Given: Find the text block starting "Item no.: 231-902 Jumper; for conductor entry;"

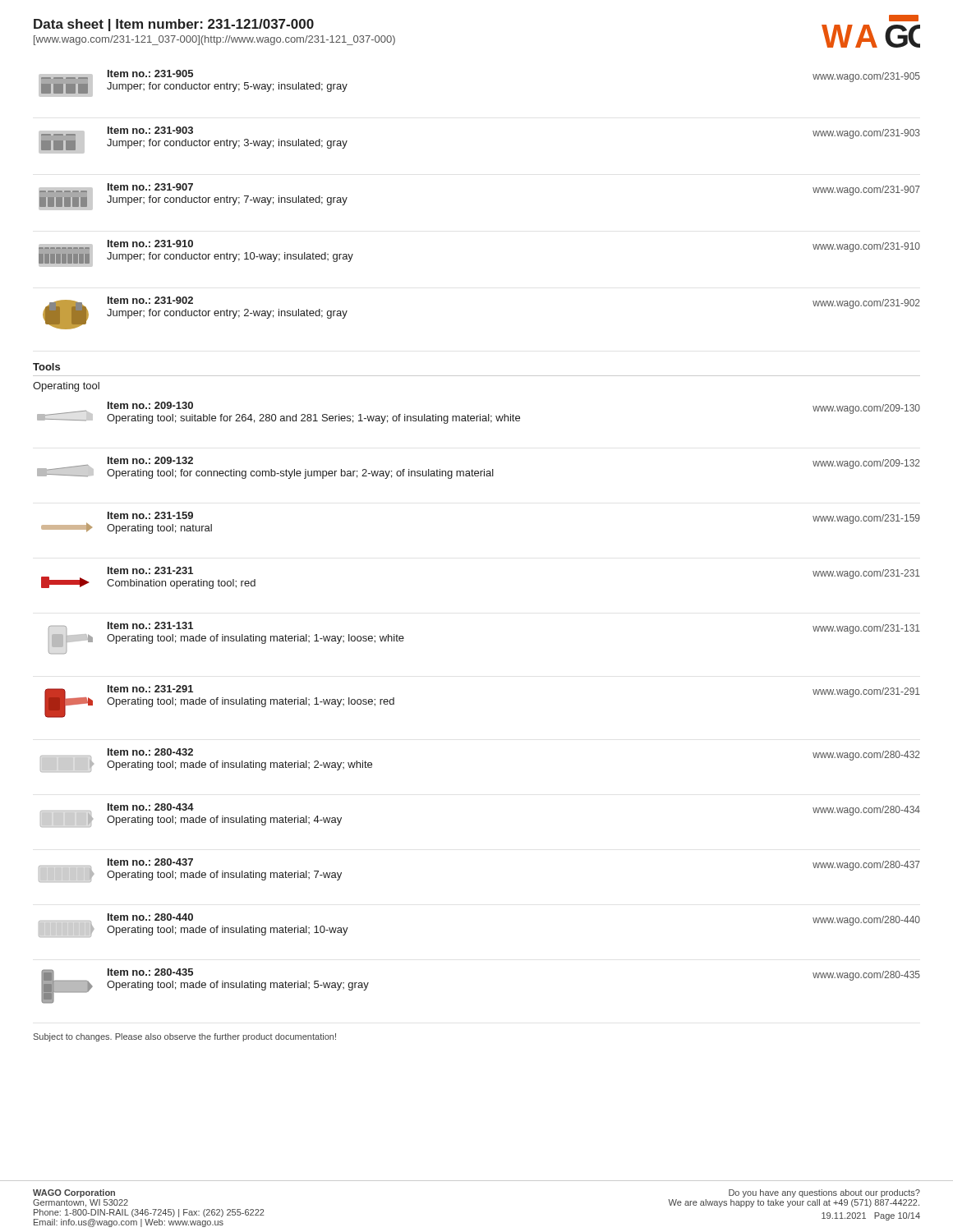Looking at the screenshot, I should click(180, 313).
